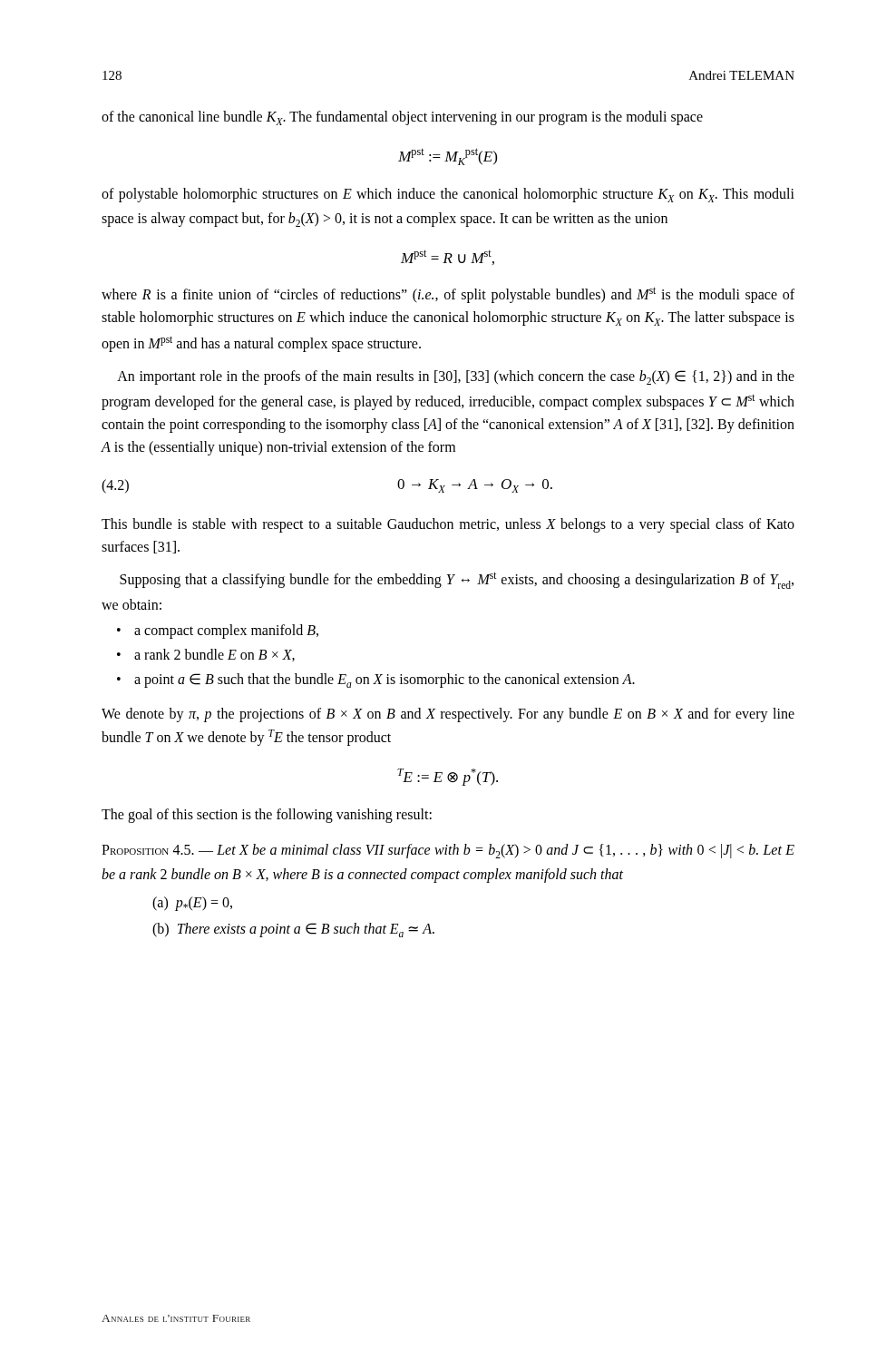Select the text block containing "Supposing that a classifying bundle for"

tap(448, 591)
